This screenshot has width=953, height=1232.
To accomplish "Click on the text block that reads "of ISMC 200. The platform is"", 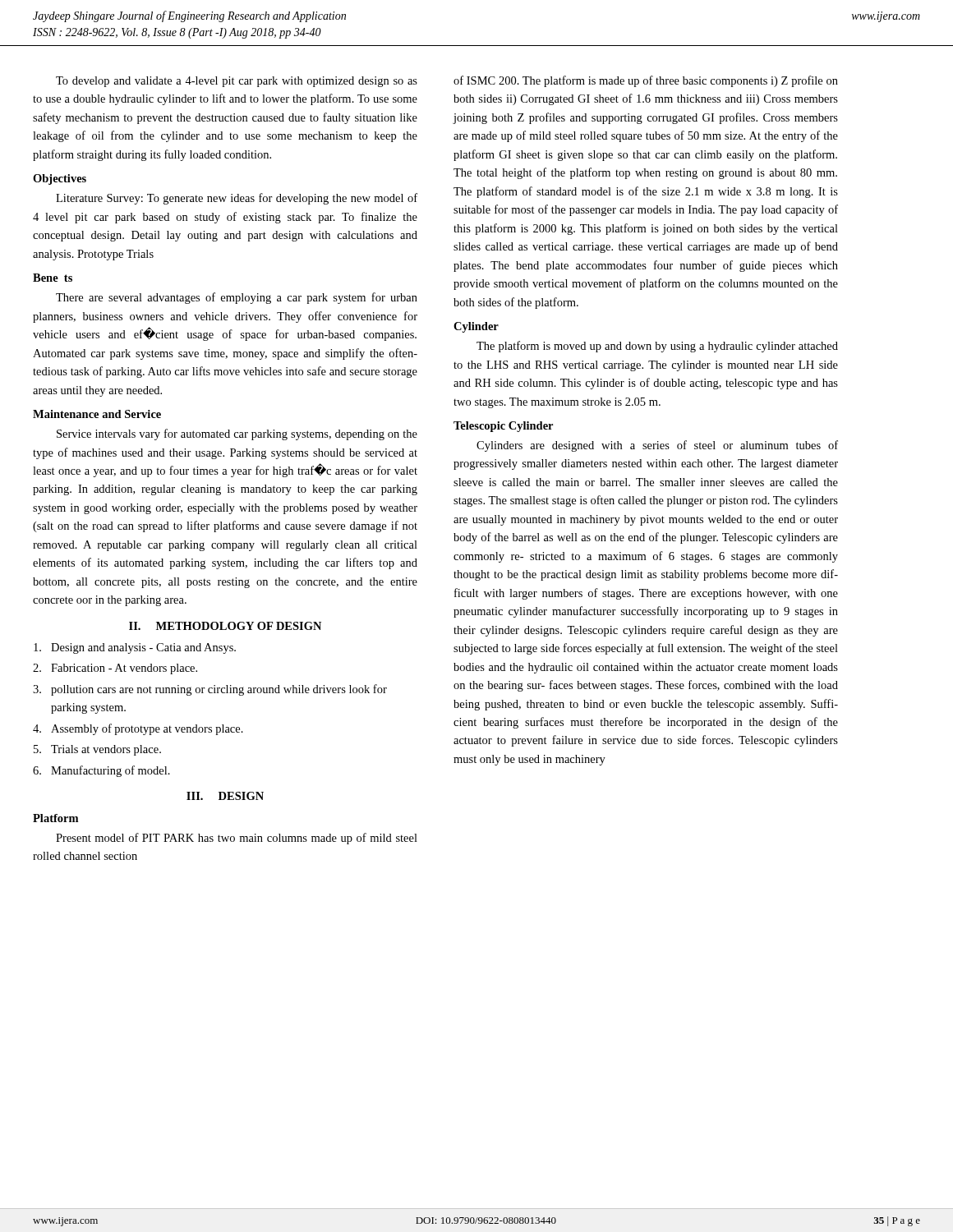I will 646,191.
